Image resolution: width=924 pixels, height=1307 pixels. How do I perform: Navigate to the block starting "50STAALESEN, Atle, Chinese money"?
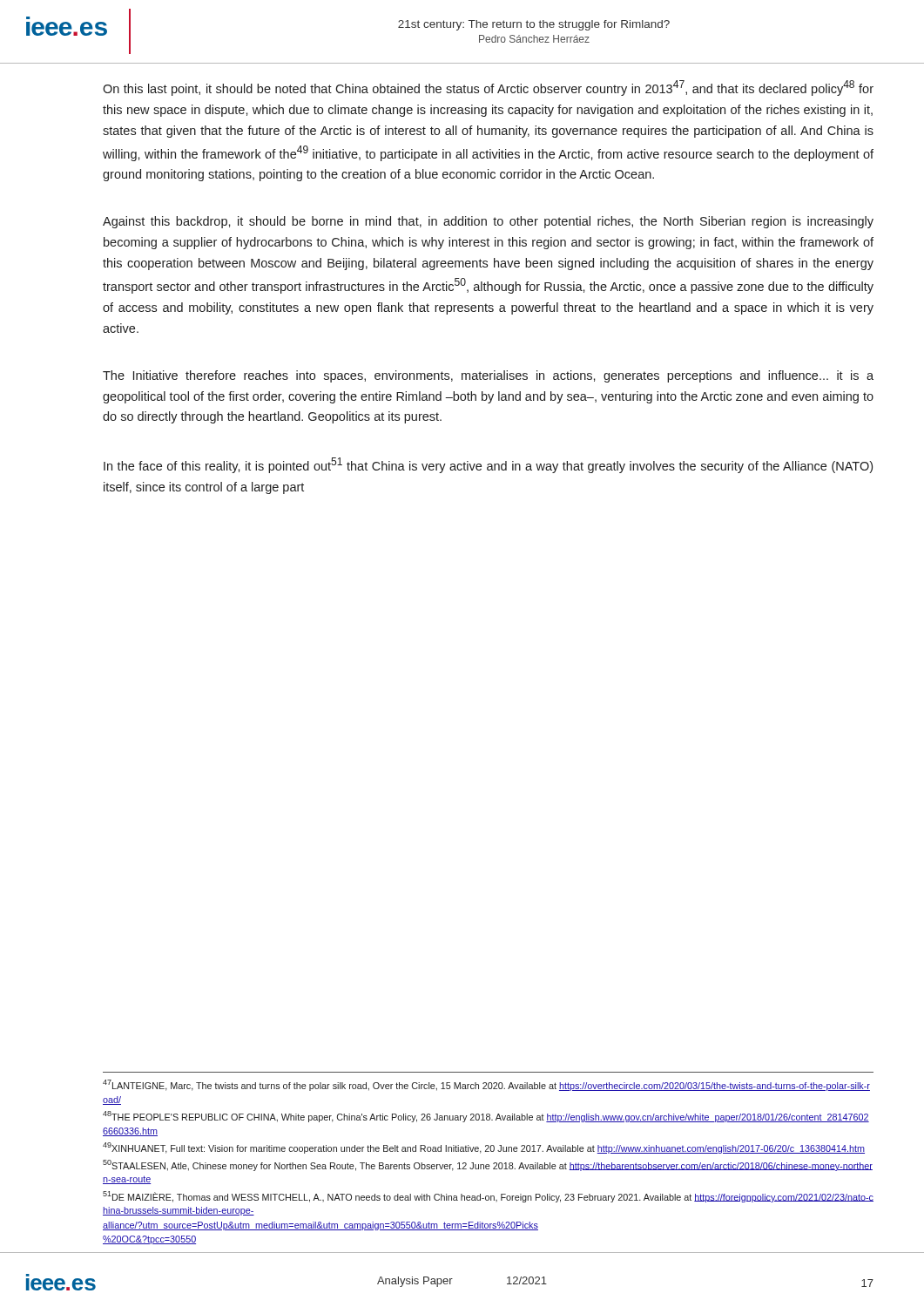click(488, 1171)
